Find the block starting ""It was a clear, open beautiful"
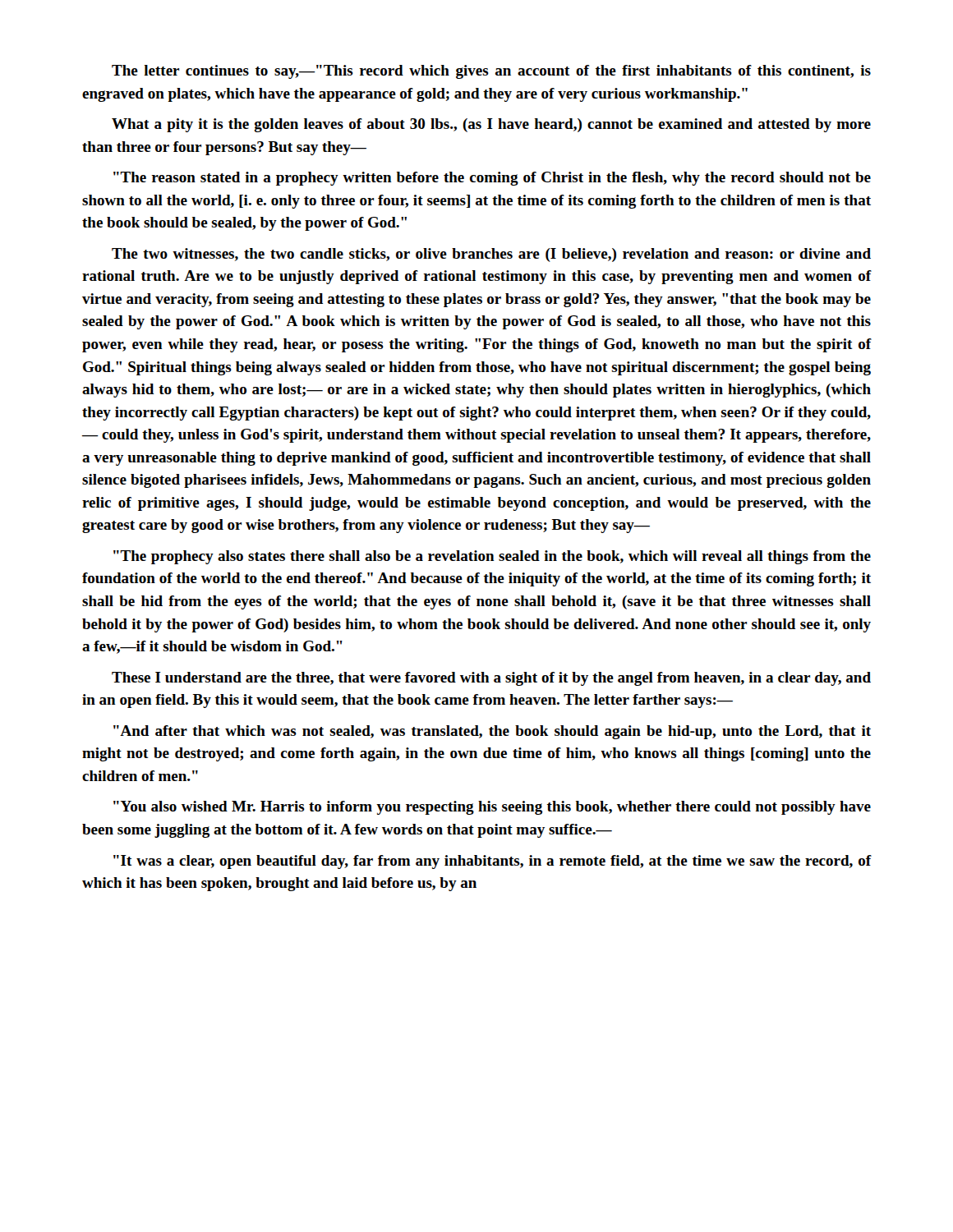Screen dimensions: 1232x953 pyautogui.click(x=476, y=871)
